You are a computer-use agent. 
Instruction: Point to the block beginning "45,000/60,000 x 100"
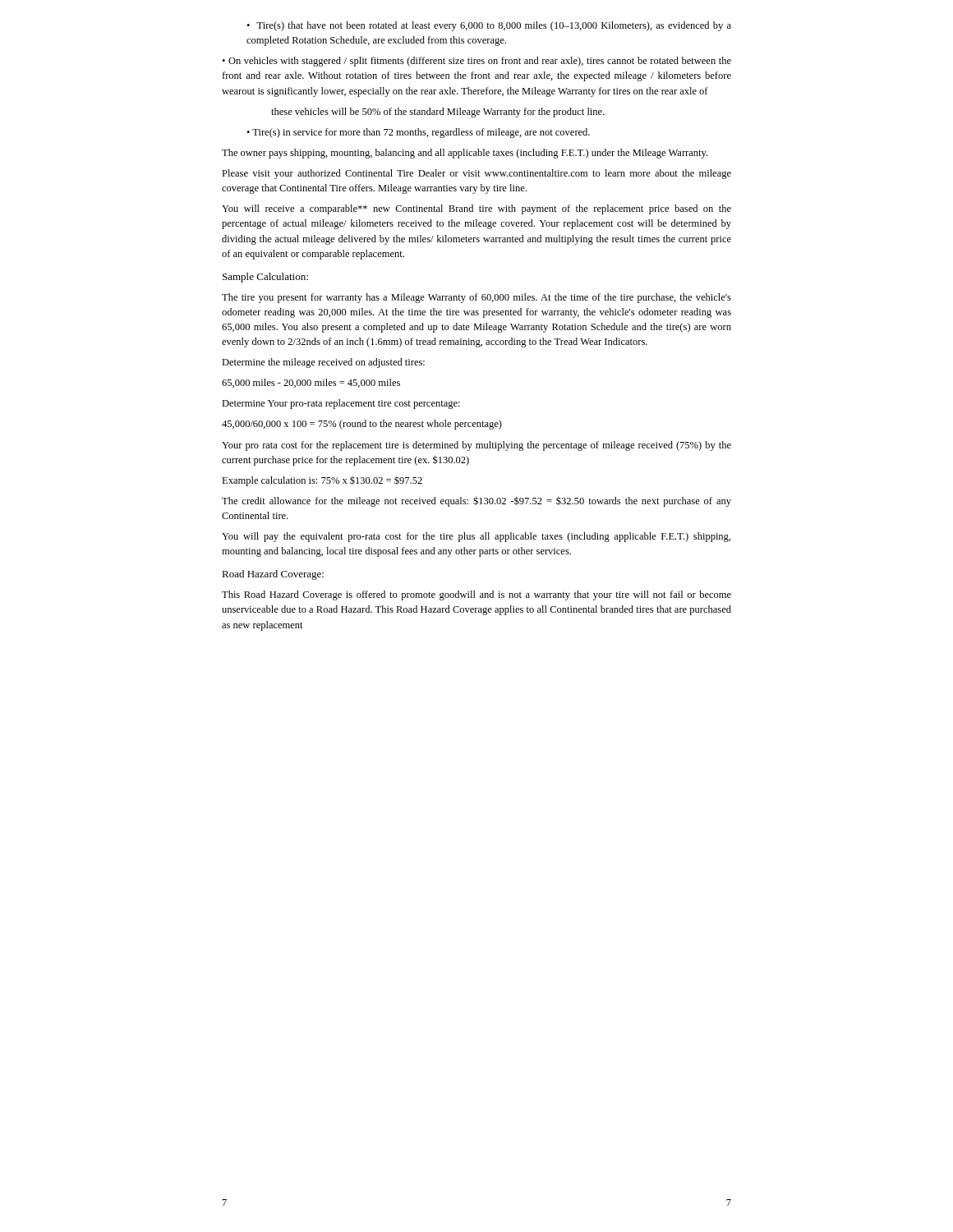click(476, 424)
